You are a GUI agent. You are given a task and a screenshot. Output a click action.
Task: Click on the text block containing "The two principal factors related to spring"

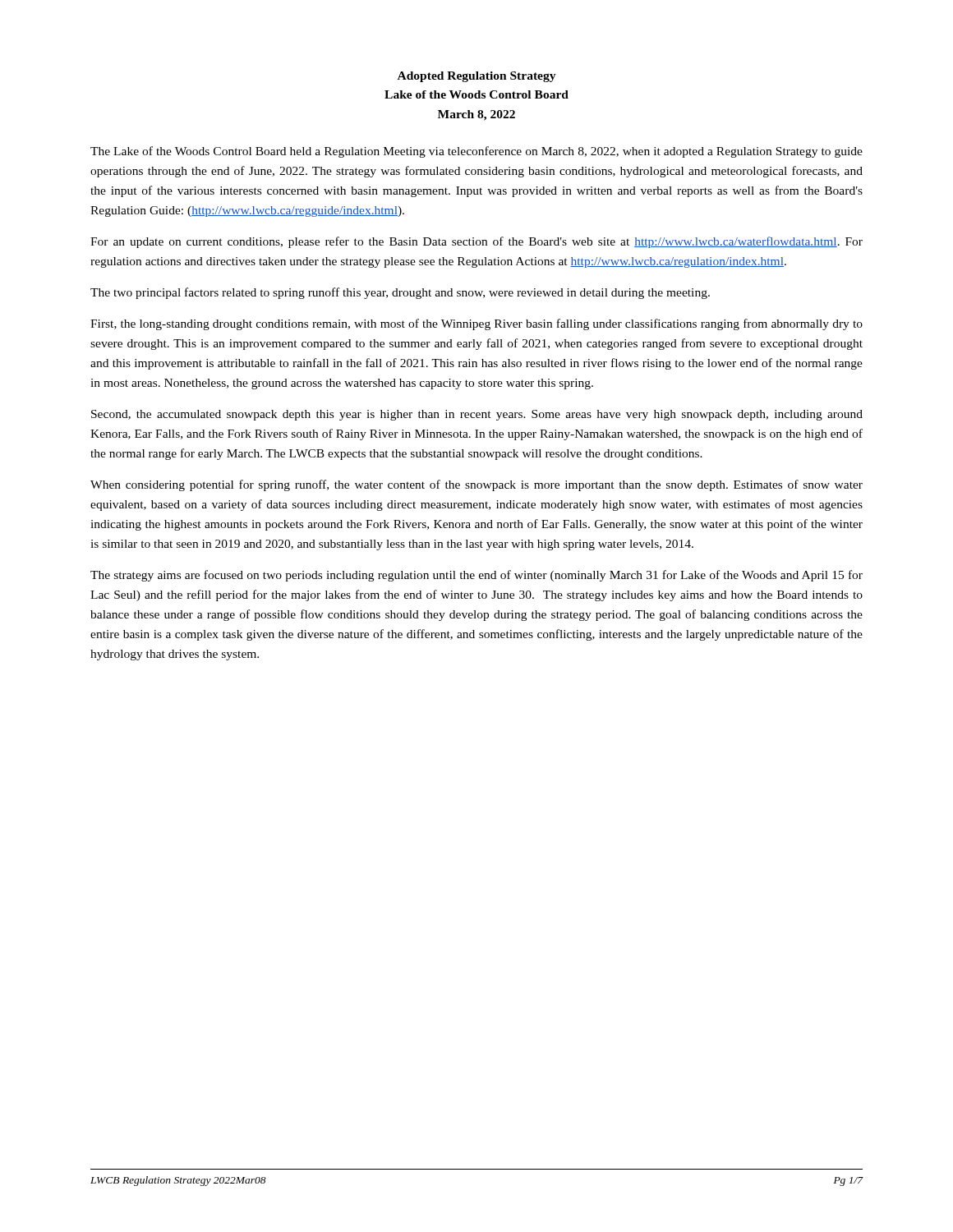[x=400, y=292]
